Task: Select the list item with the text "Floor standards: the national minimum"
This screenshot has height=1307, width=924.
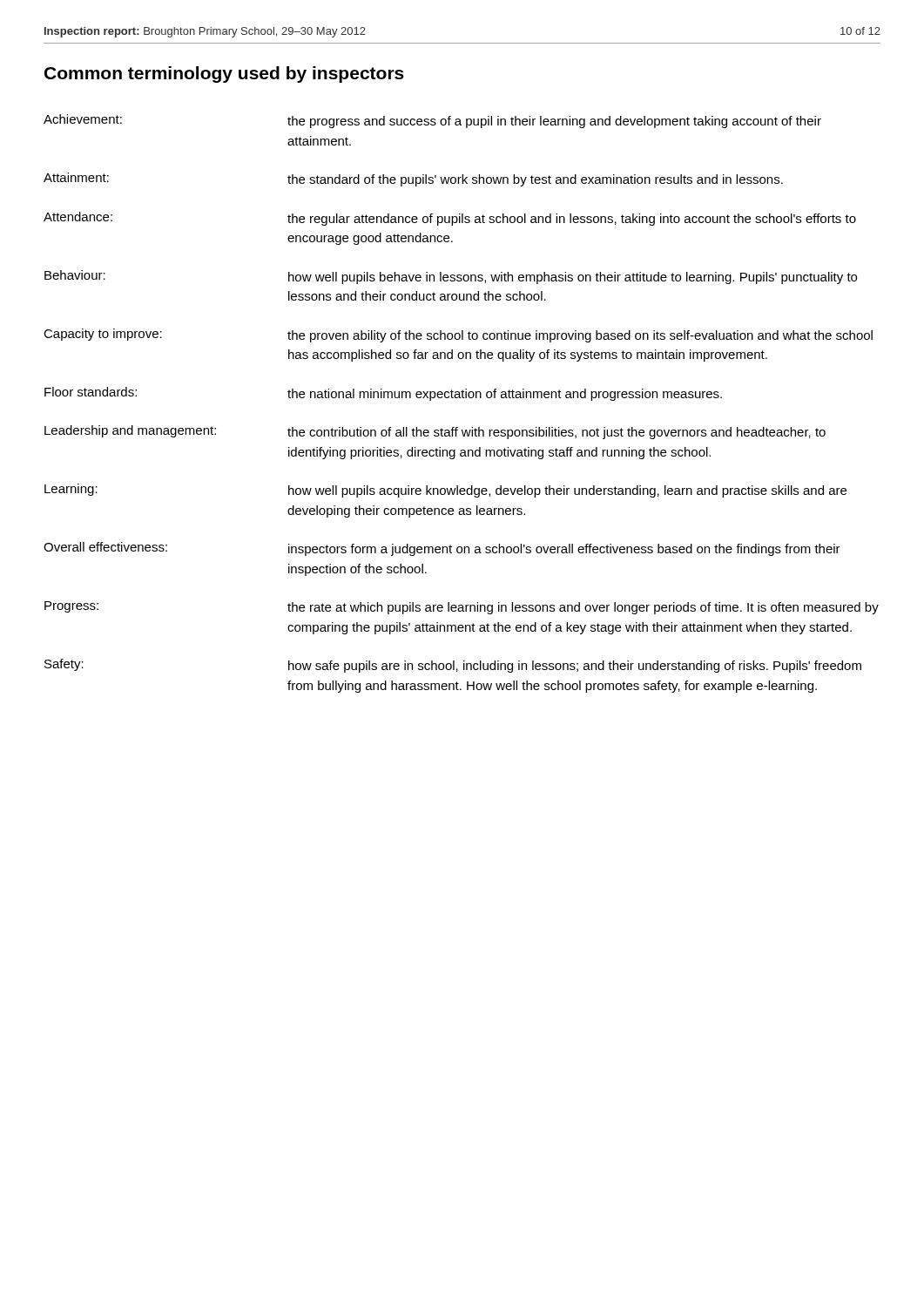Action: point(462,394)
